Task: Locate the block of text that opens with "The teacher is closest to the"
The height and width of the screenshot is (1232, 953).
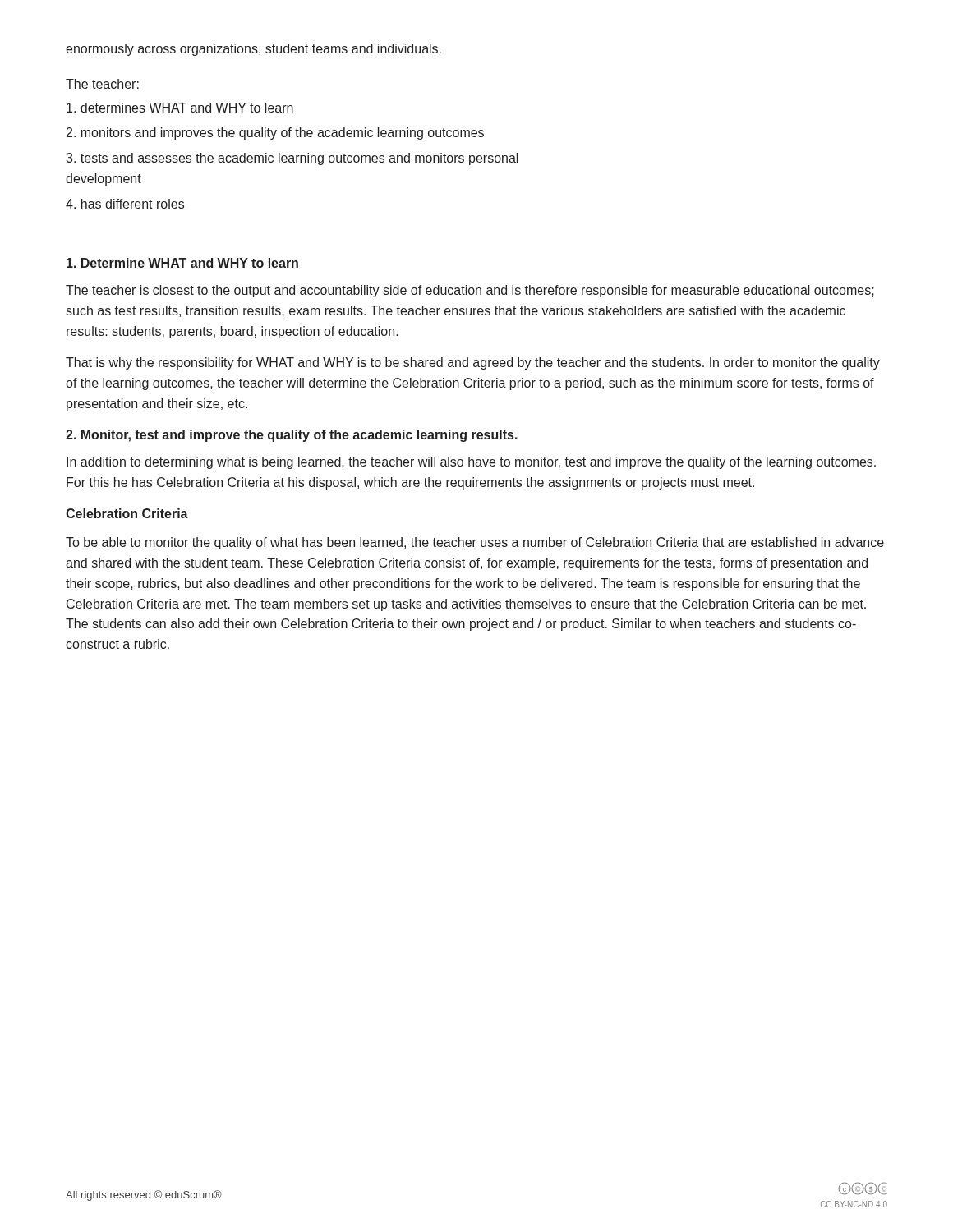Action: (x=470, y=311)
